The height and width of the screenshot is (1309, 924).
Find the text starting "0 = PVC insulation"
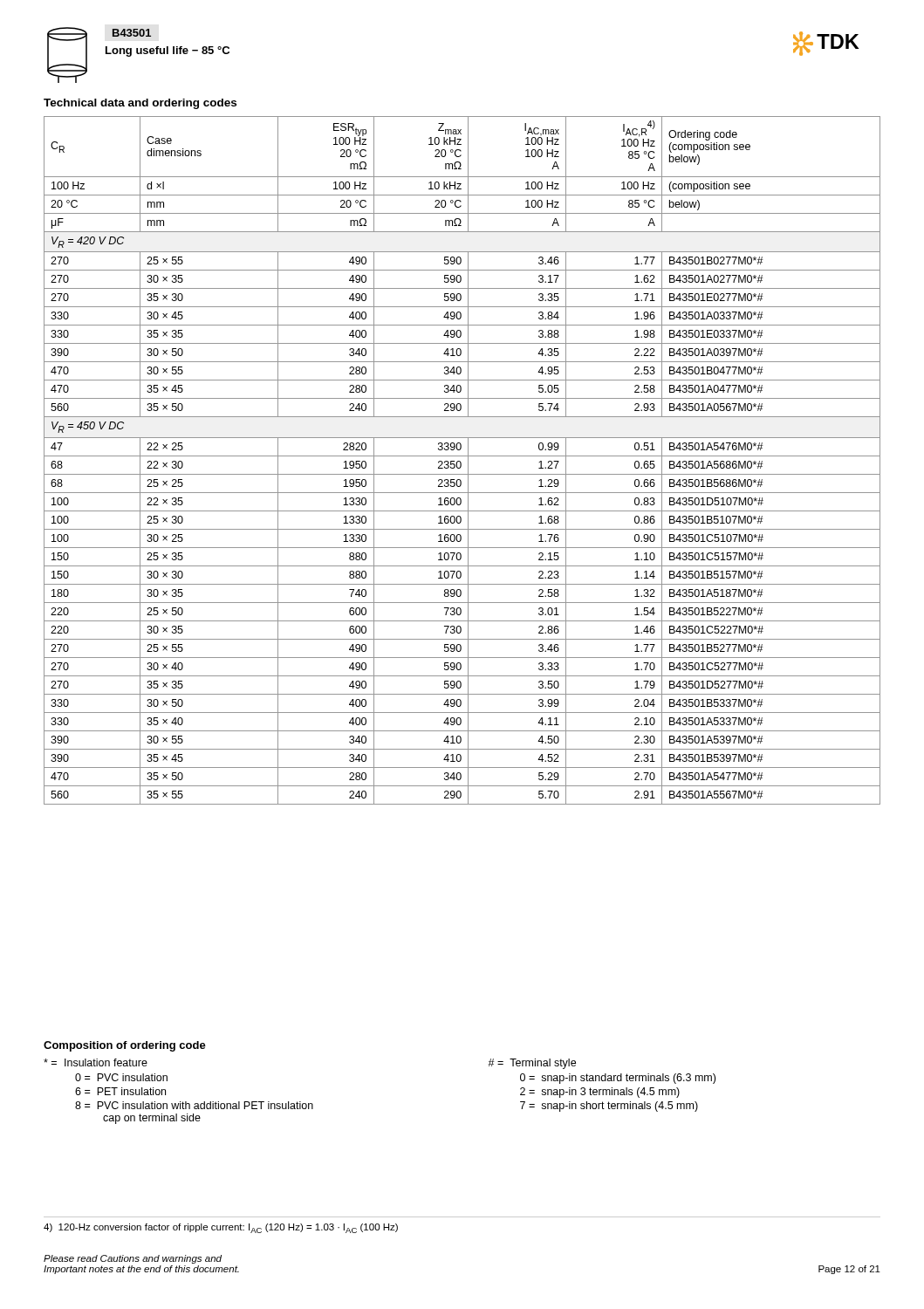[122, 1078]
